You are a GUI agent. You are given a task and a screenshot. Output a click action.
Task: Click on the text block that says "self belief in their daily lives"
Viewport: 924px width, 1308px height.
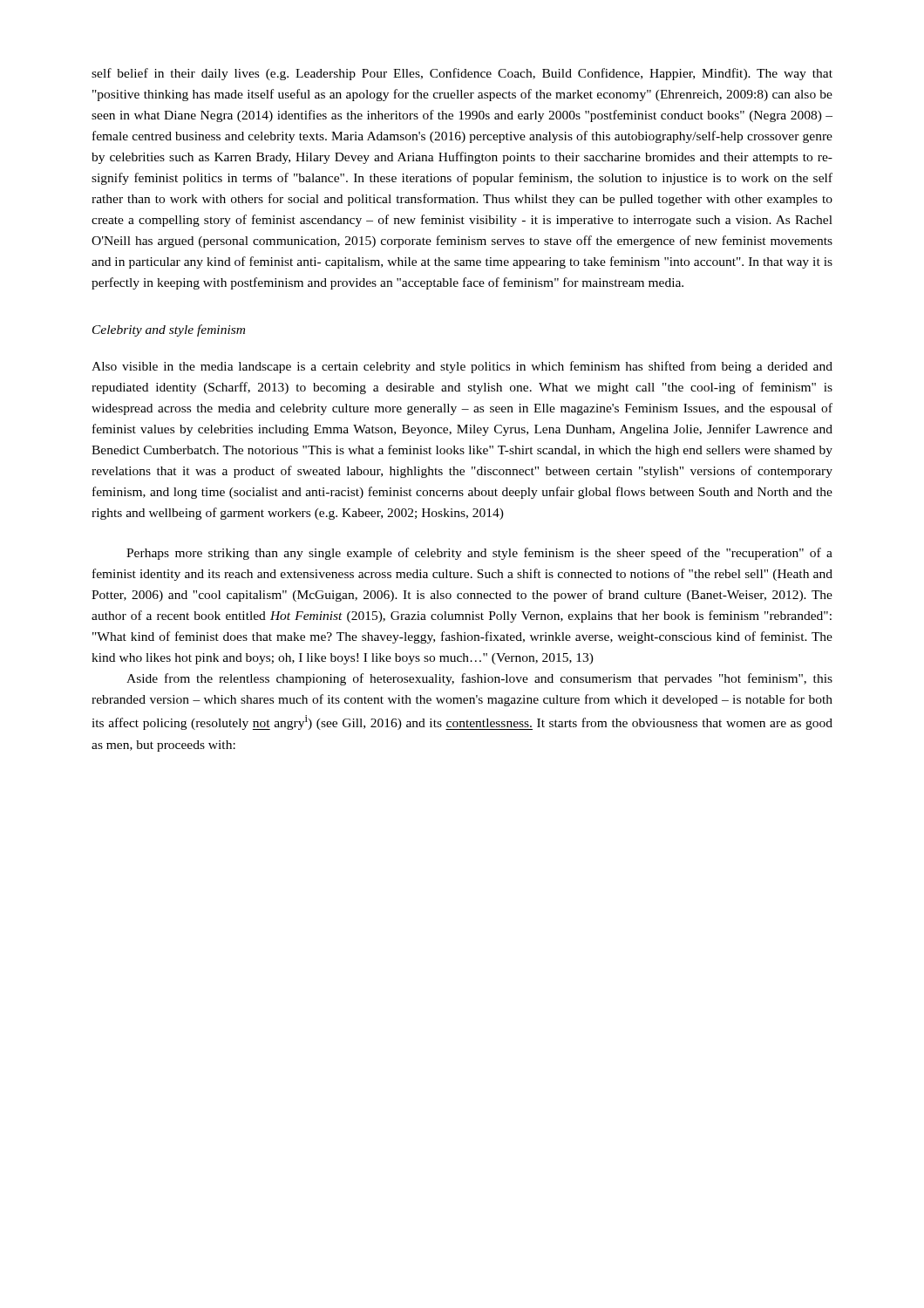[462, 178]
